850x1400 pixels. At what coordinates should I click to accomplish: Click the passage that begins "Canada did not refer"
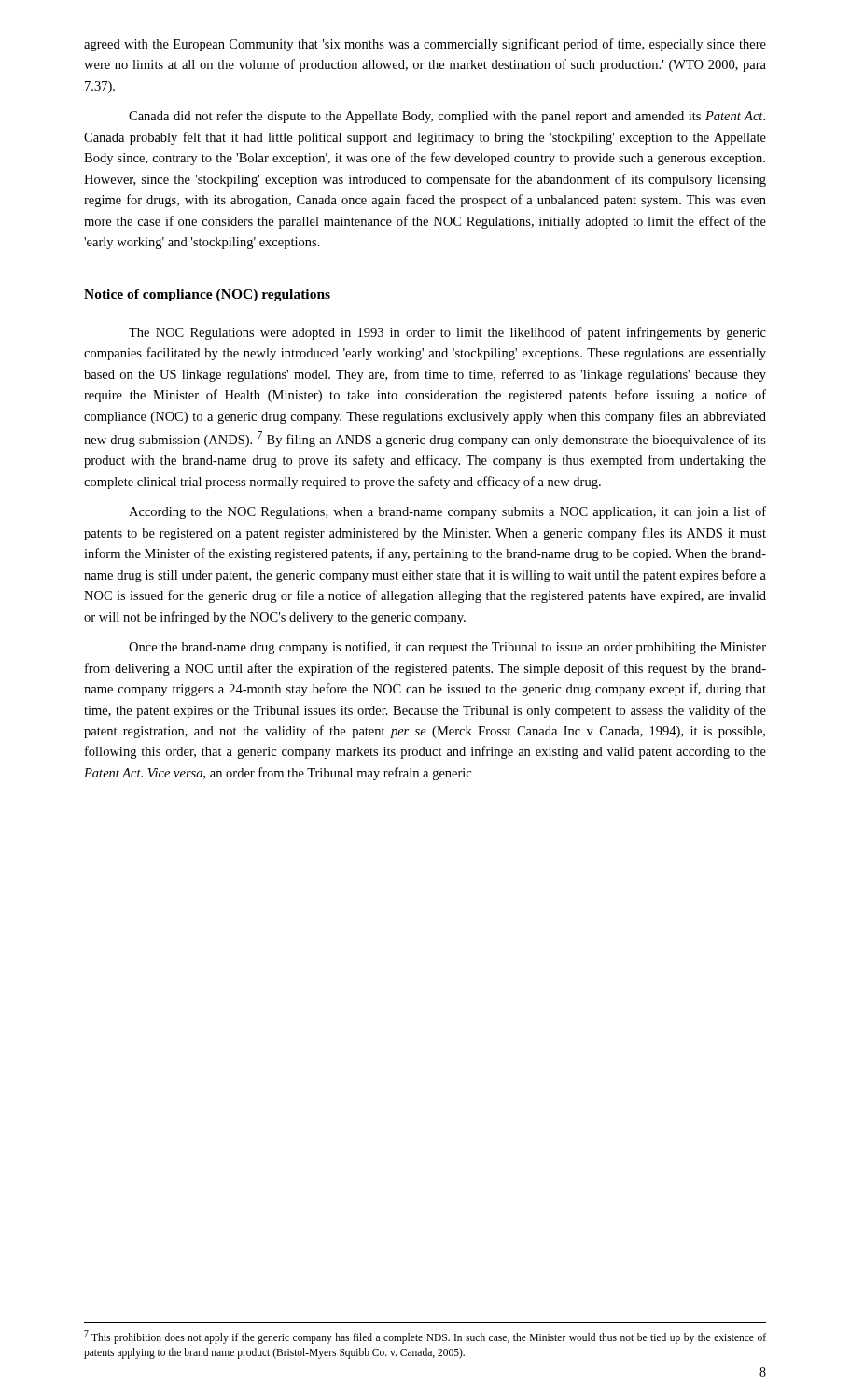click(425, 179)
